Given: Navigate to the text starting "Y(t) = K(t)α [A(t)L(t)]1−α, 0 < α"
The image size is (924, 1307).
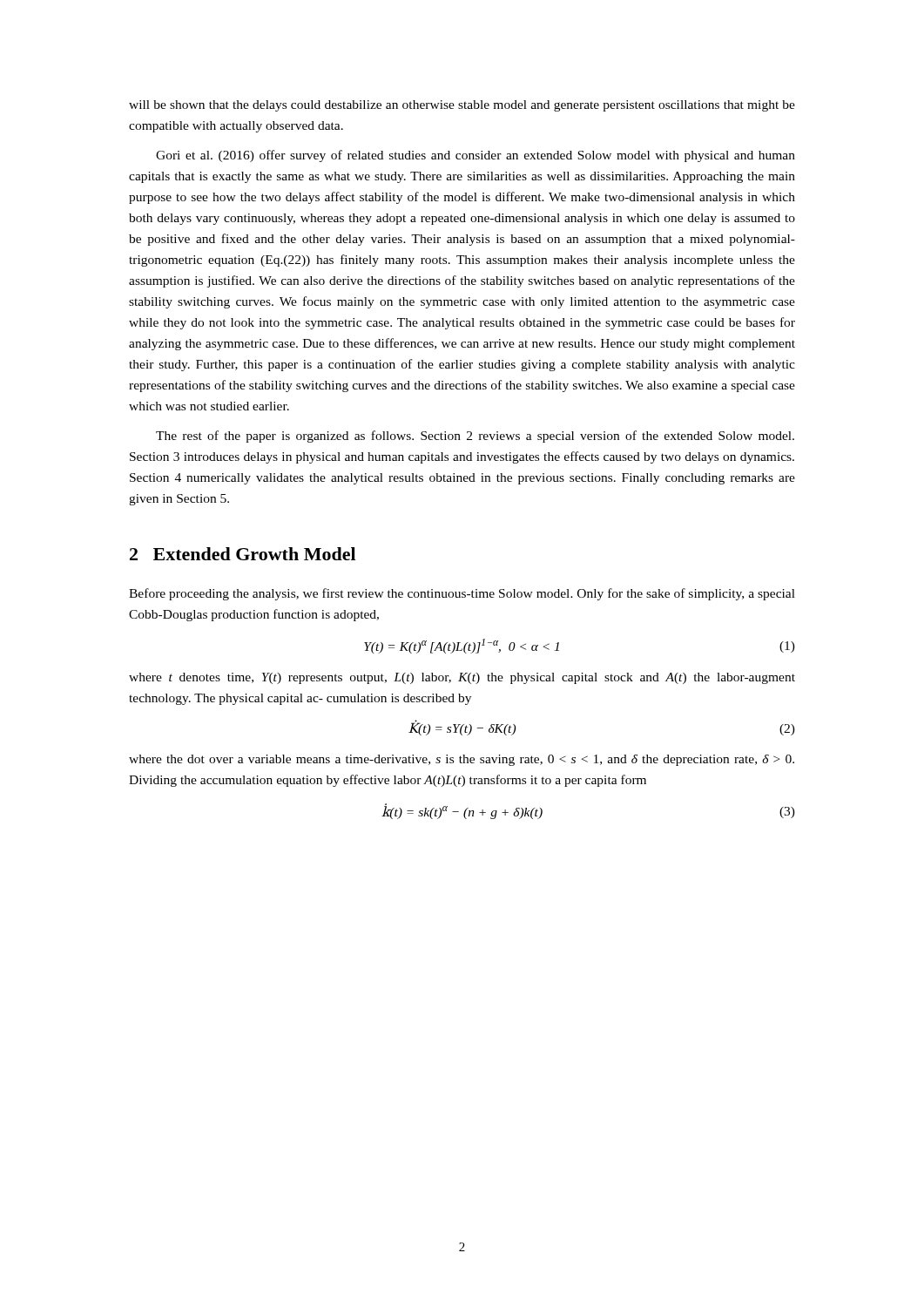Looking at the screenshot, I should (462, 646).
